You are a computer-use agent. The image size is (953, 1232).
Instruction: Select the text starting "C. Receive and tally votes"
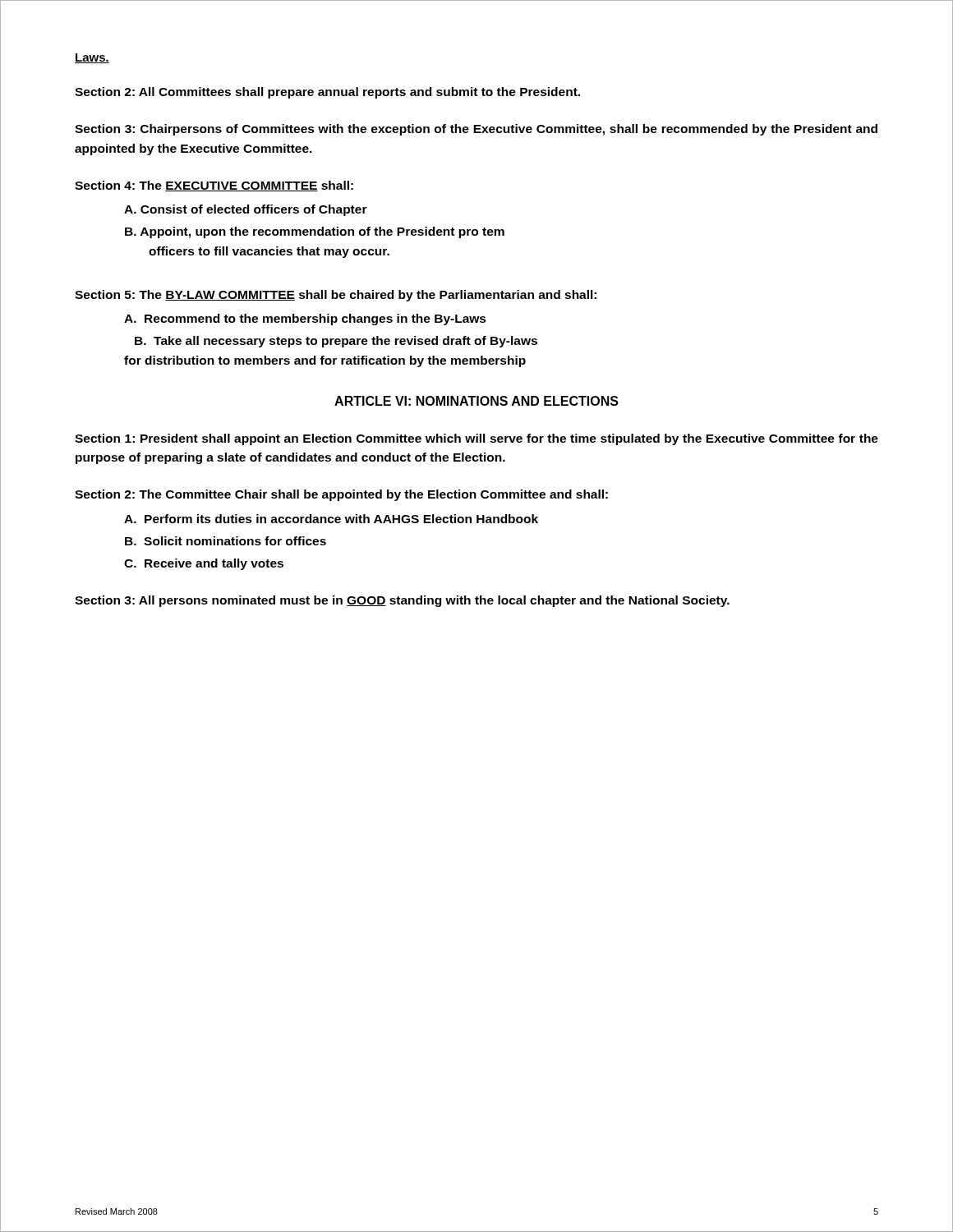pyautogui.click(x=204, y=563)
